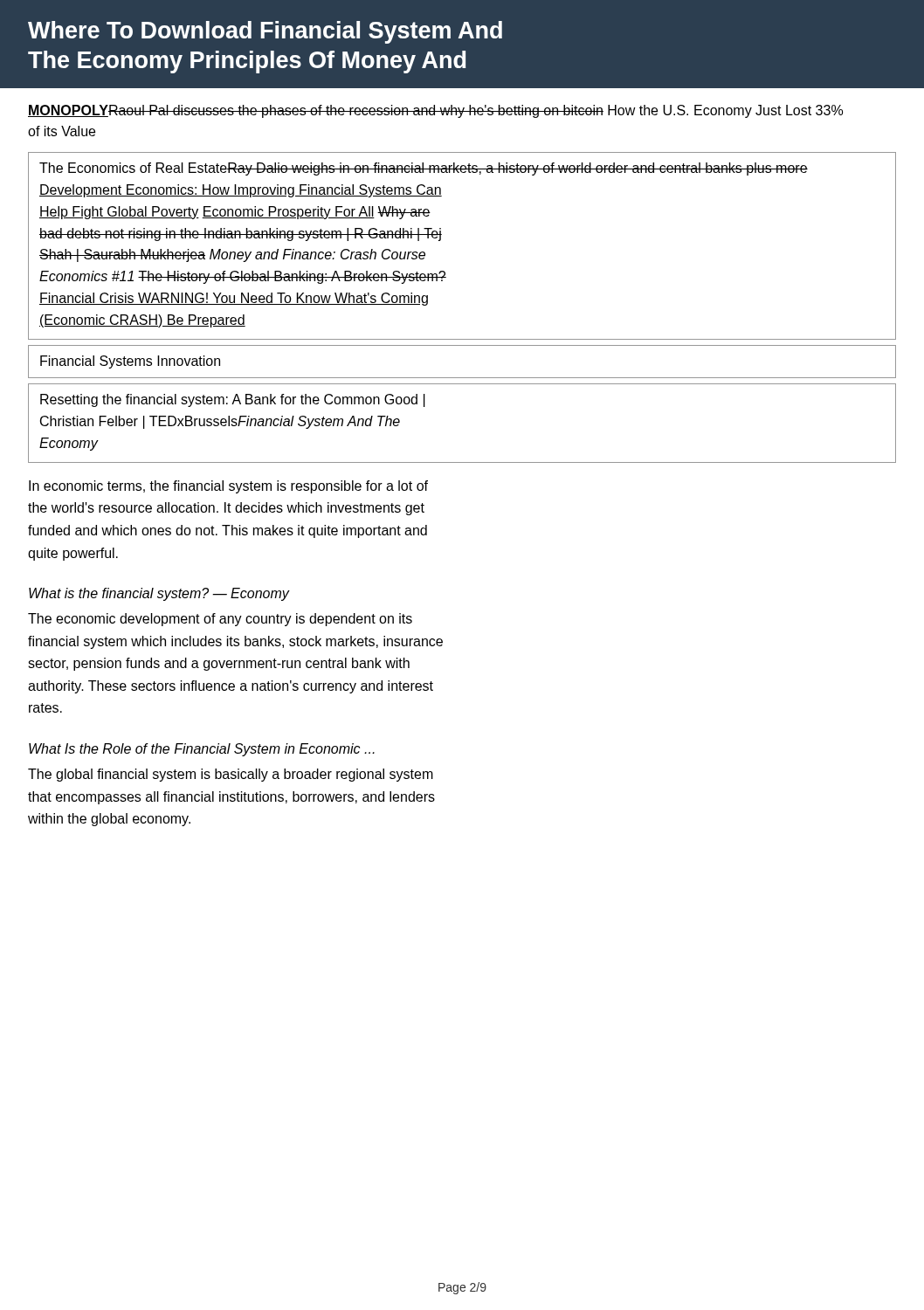Where is the passage that starts "MONOPOLYRaoul Pal discusses the phases"?

436,121
